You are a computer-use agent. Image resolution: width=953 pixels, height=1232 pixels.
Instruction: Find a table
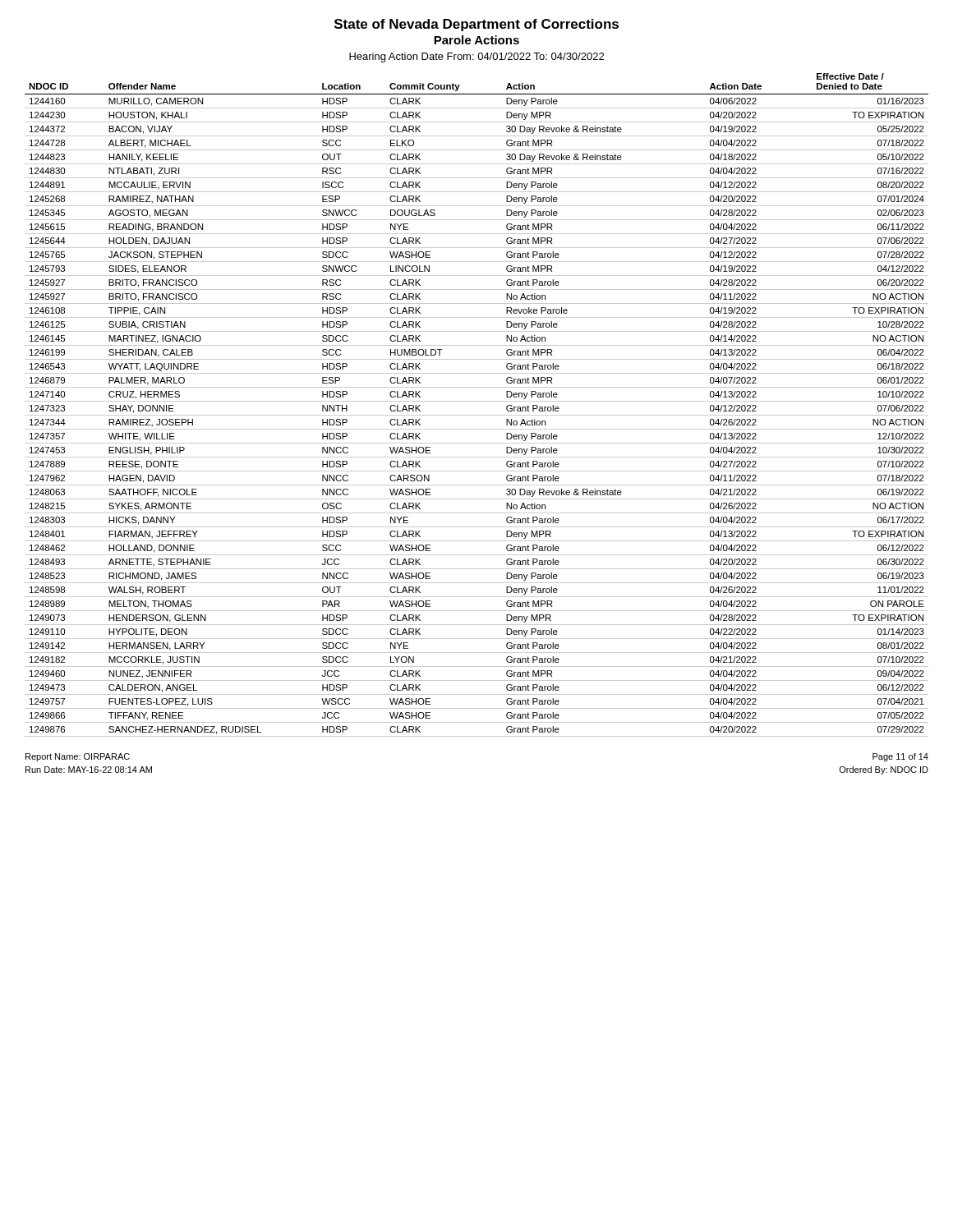point(476,403)
